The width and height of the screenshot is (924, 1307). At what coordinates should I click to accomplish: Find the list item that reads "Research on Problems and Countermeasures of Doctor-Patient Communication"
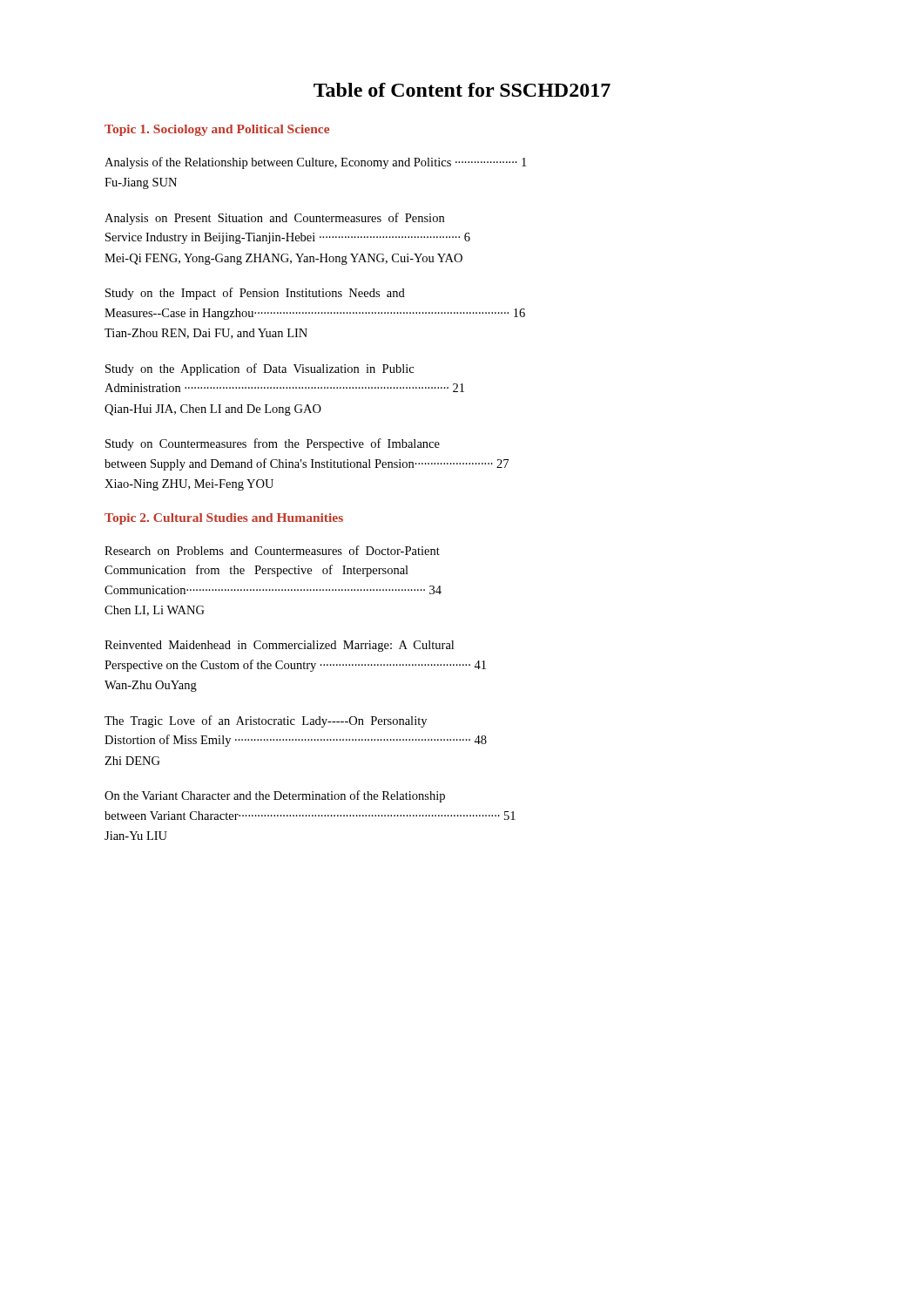tap(272, 550)
